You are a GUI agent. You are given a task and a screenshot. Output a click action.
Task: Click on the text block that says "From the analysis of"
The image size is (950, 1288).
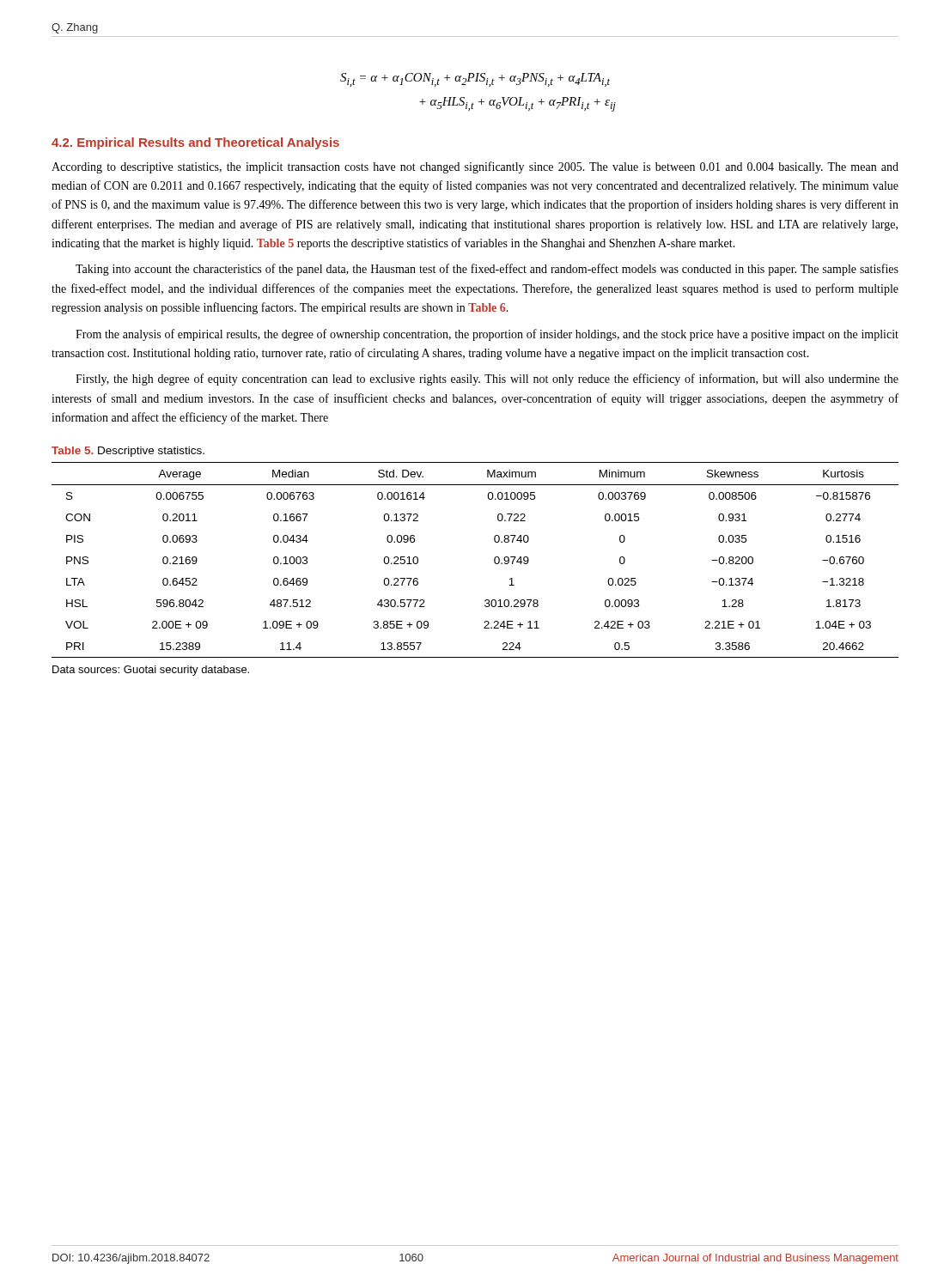click(x=475, y=344)
